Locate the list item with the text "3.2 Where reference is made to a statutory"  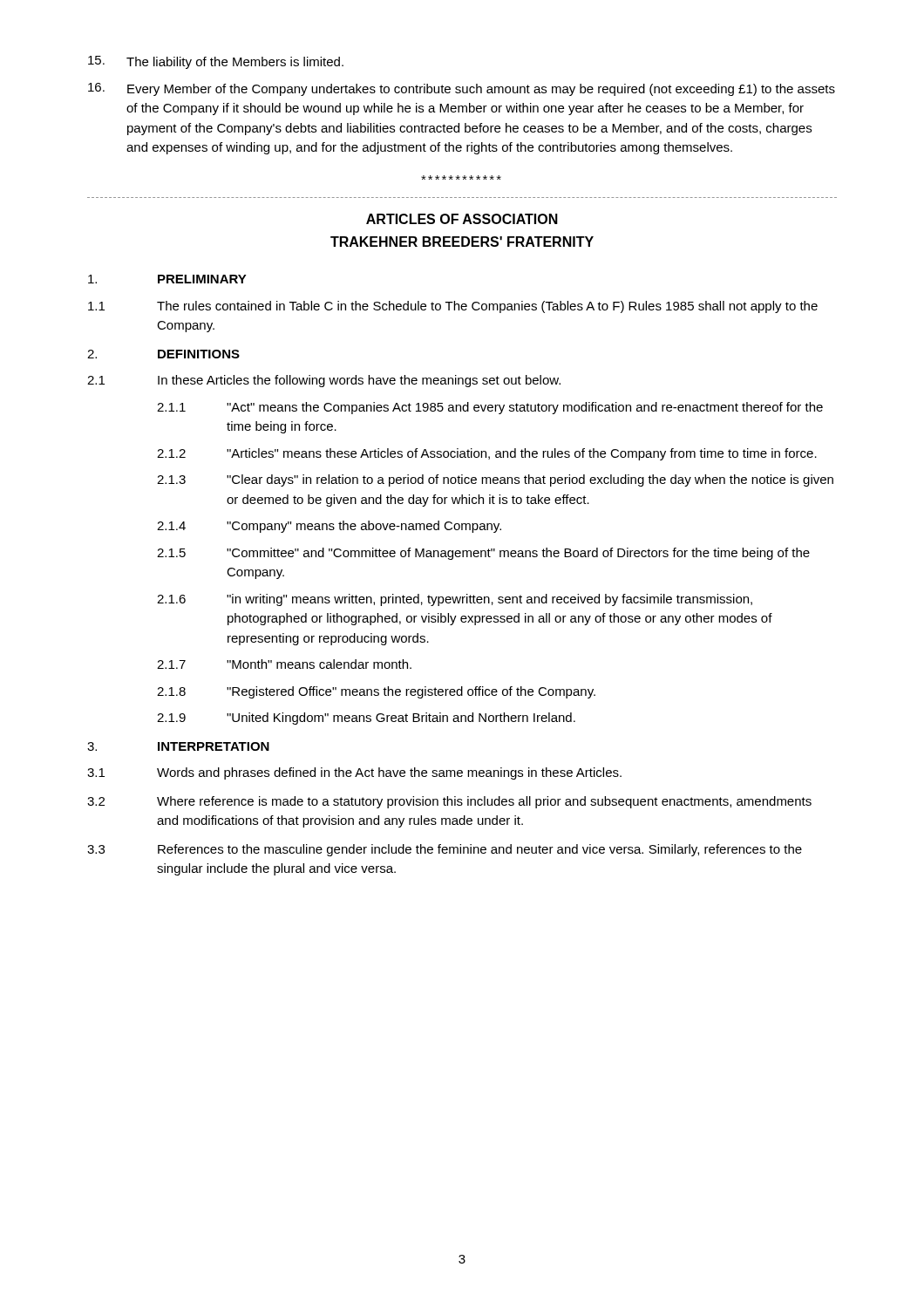click(x=462, y=811)
